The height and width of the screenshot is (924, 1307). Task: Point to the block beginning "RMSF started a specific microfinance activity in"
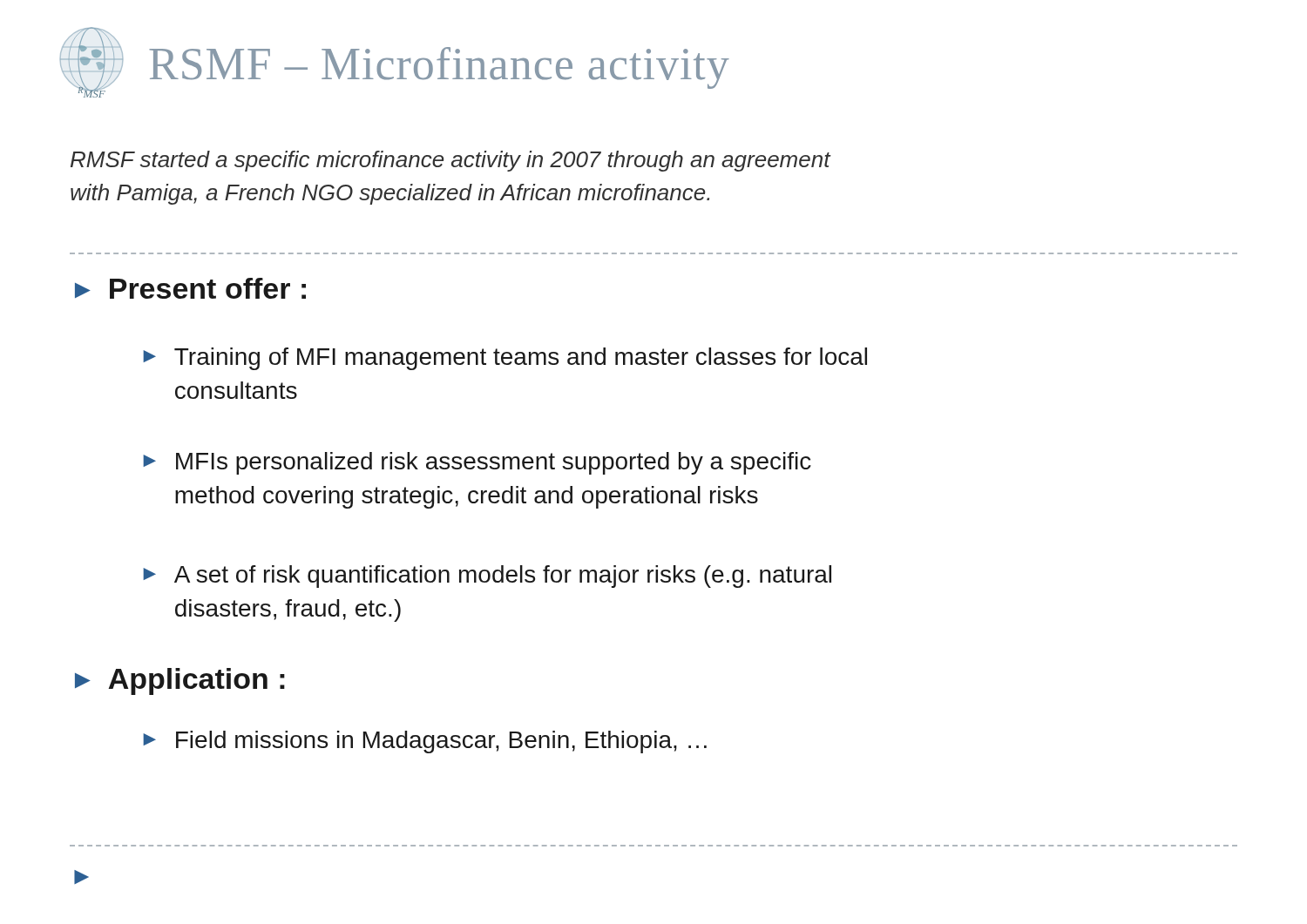tap(450, 176)
